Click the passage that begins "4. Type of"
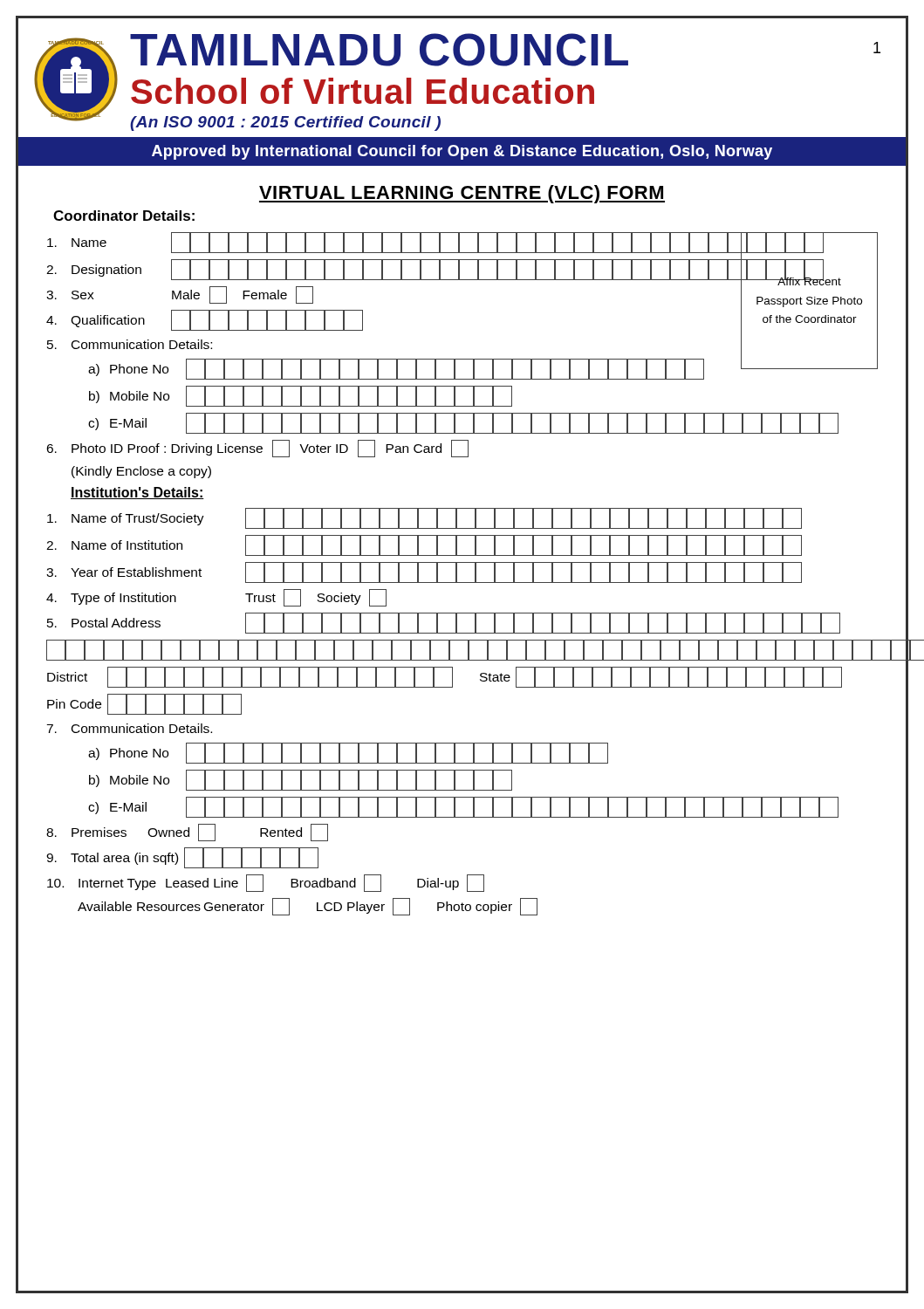The image size is (924, 1309). click(110, 597)
